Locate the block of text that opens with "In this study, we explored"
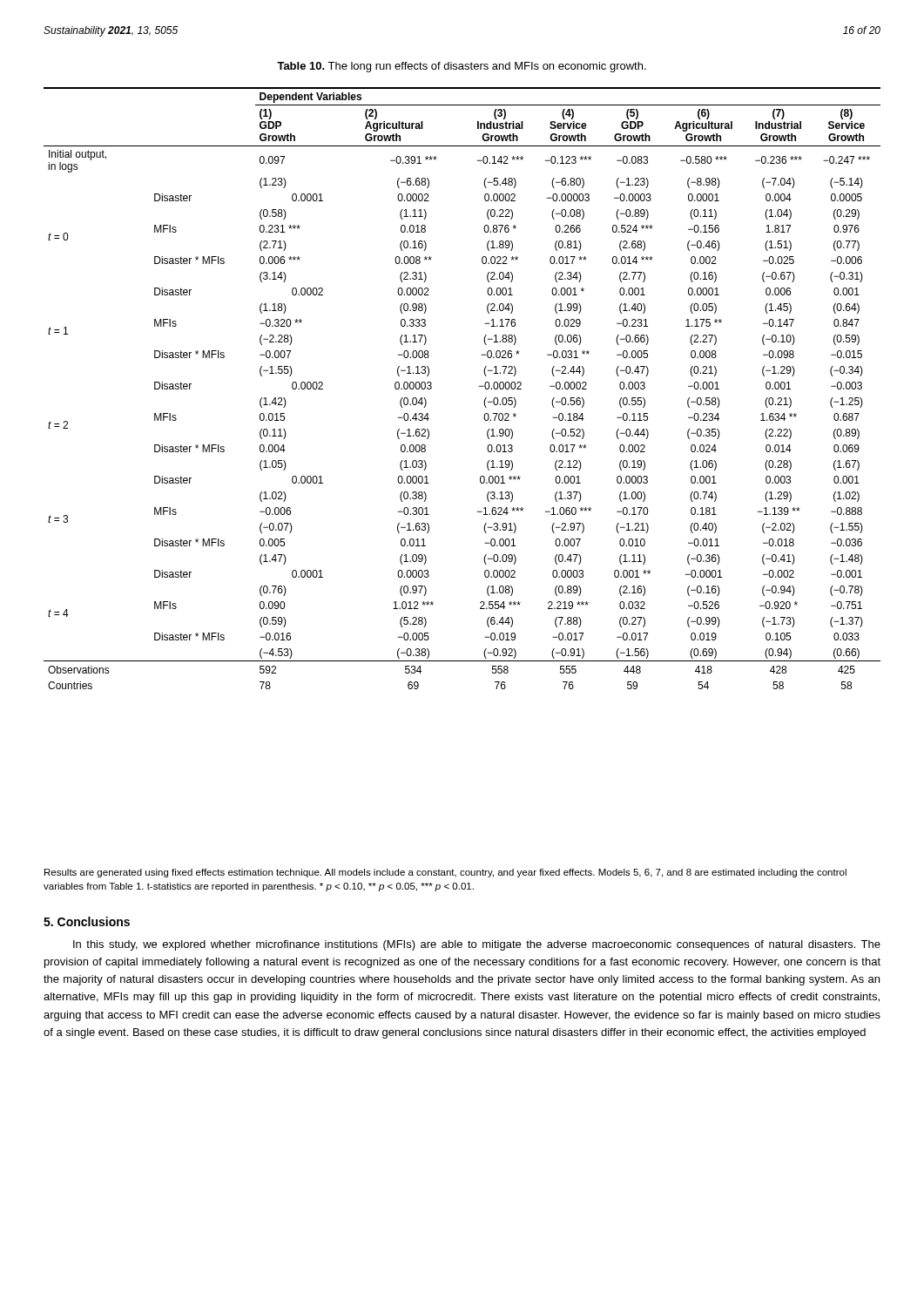The height and width of the screenshot is (1307, 924). click(462, 988)
